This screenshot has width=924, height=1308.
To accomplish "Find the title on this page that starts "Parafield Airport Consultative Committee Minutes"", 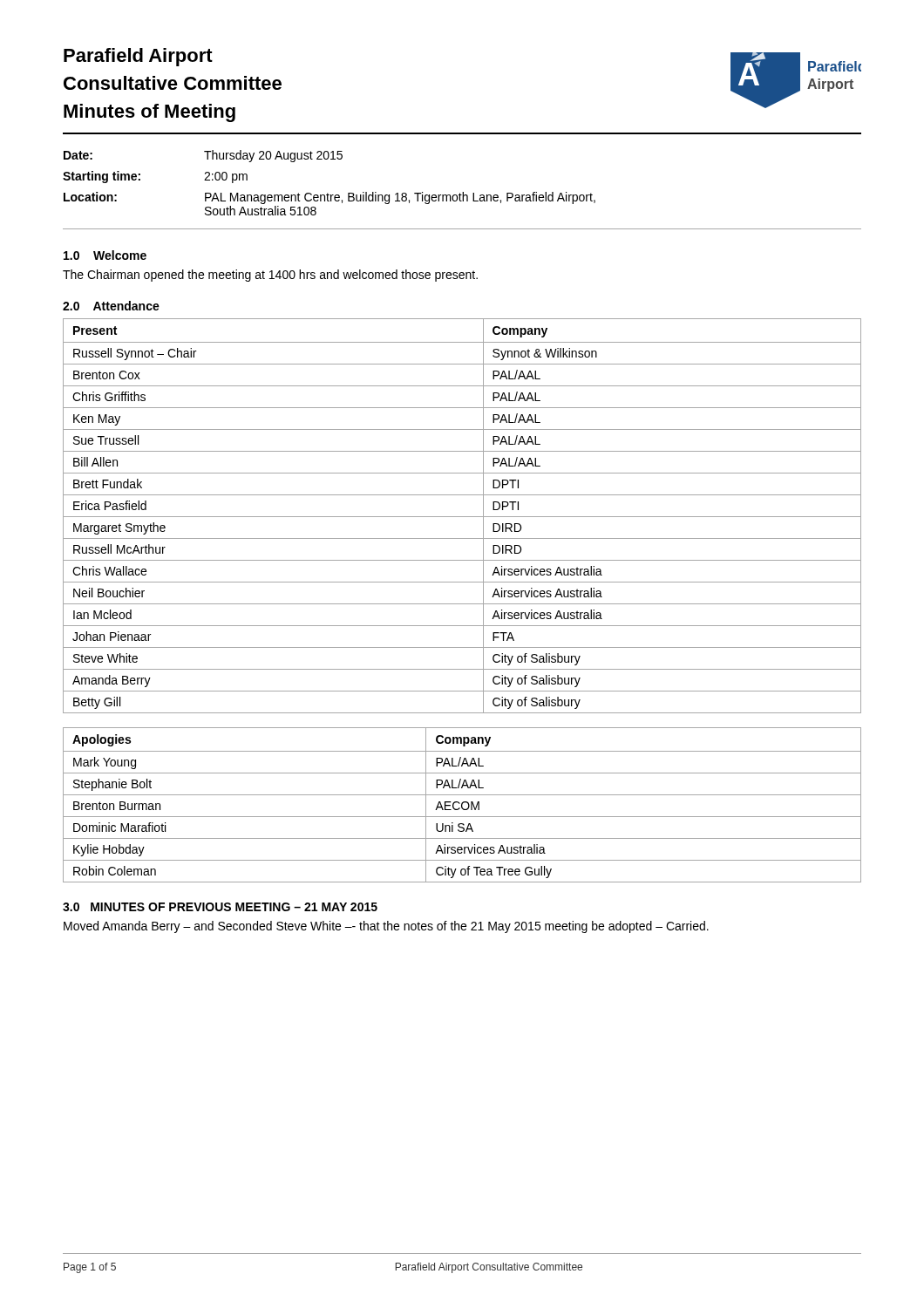I will (173, 83).
